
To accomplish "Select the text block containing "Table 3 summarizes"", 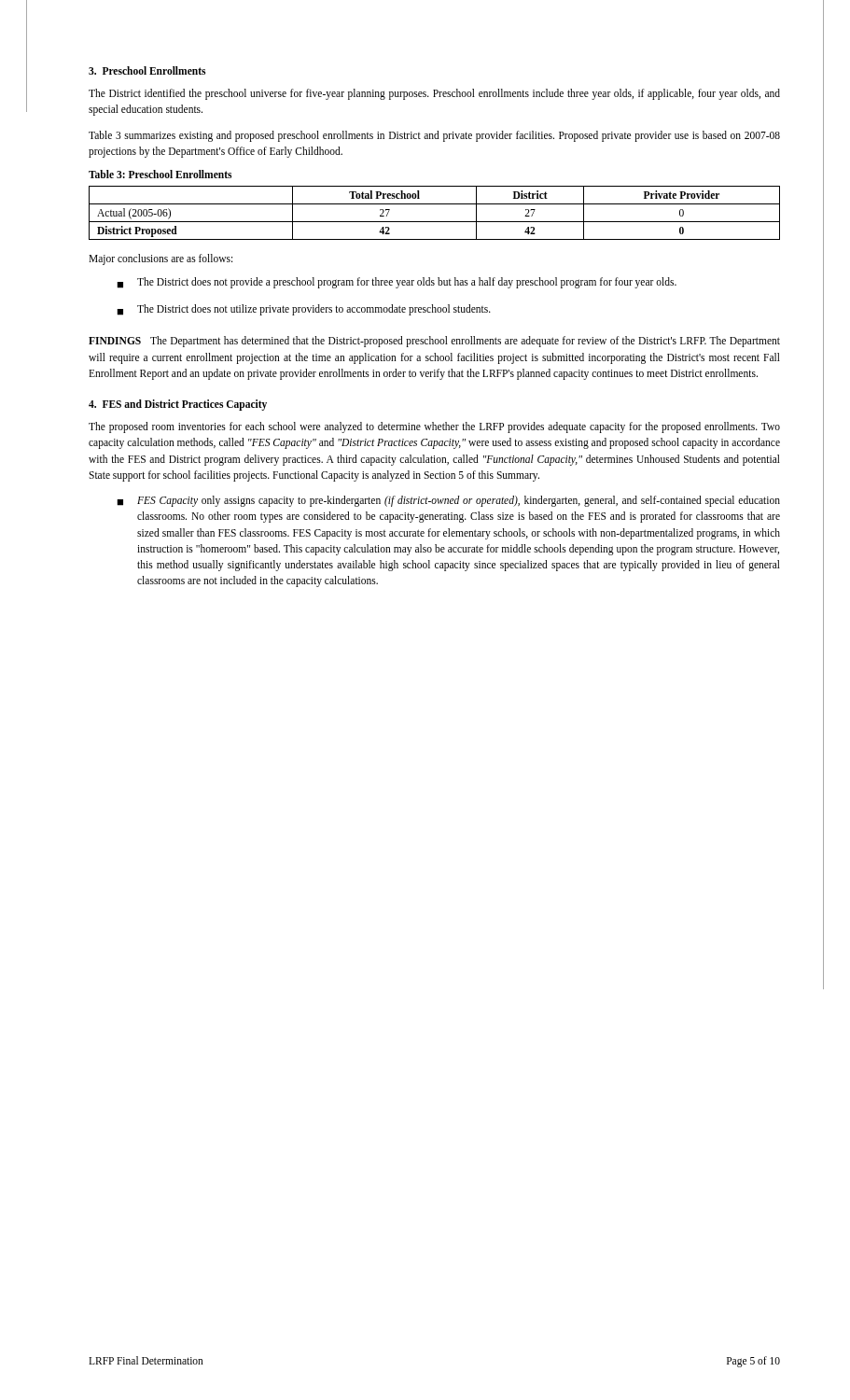I will click(434, 143).
